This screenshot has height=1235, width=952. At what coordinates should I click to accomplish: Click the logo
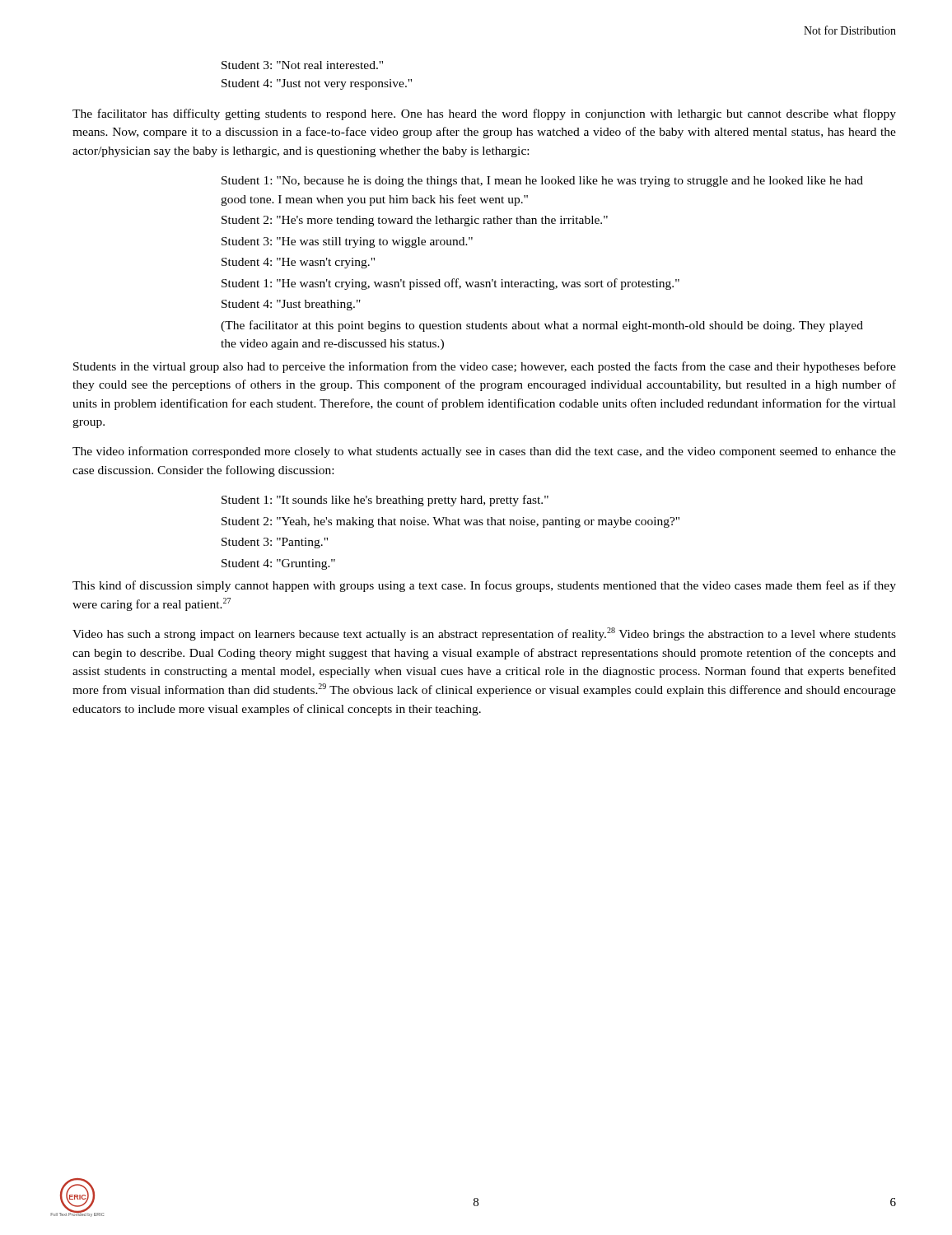(x=77, y=1199)
